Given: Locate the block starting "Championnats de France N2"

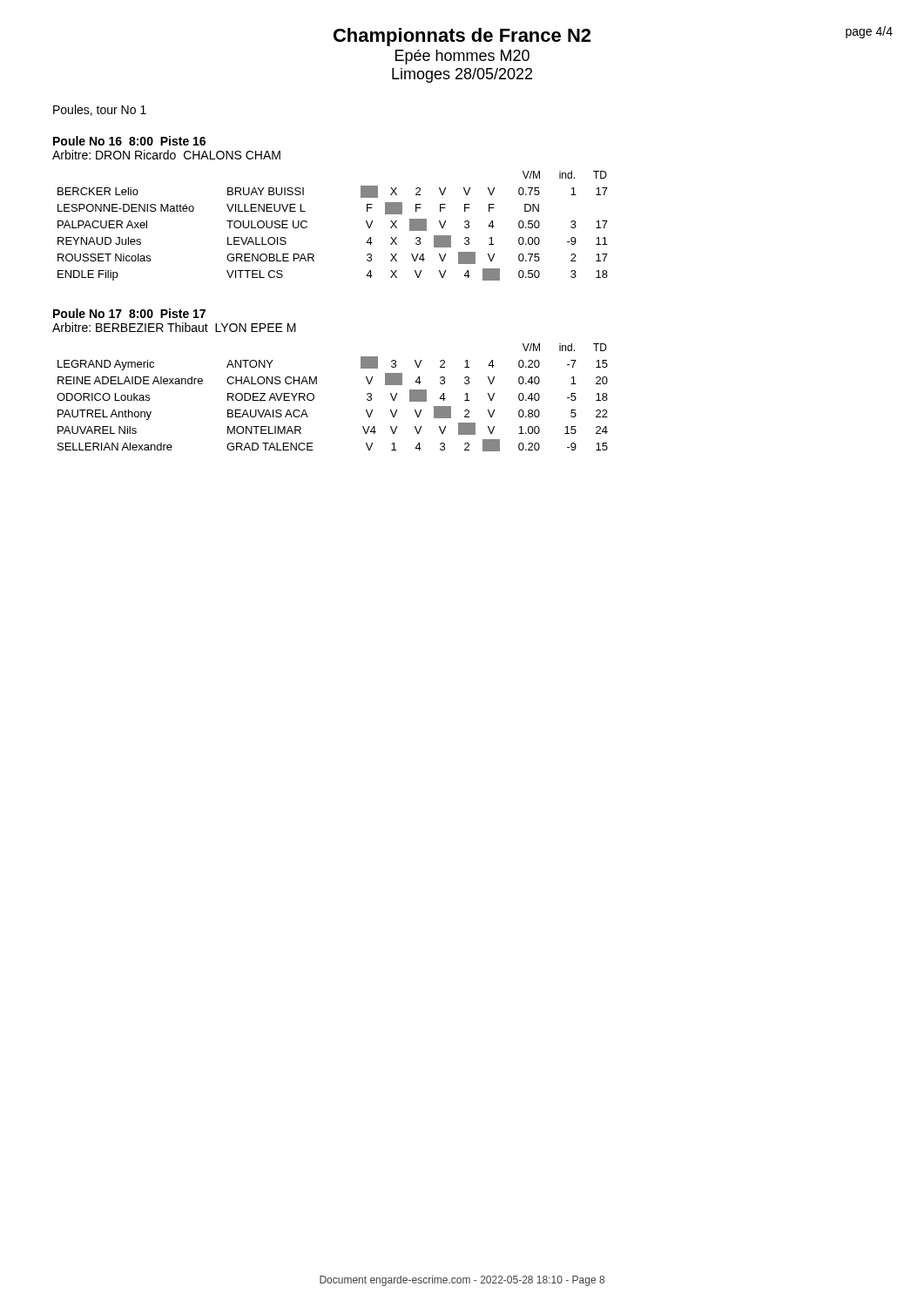Looking at the screenshot, I should [x=462, y=35].
